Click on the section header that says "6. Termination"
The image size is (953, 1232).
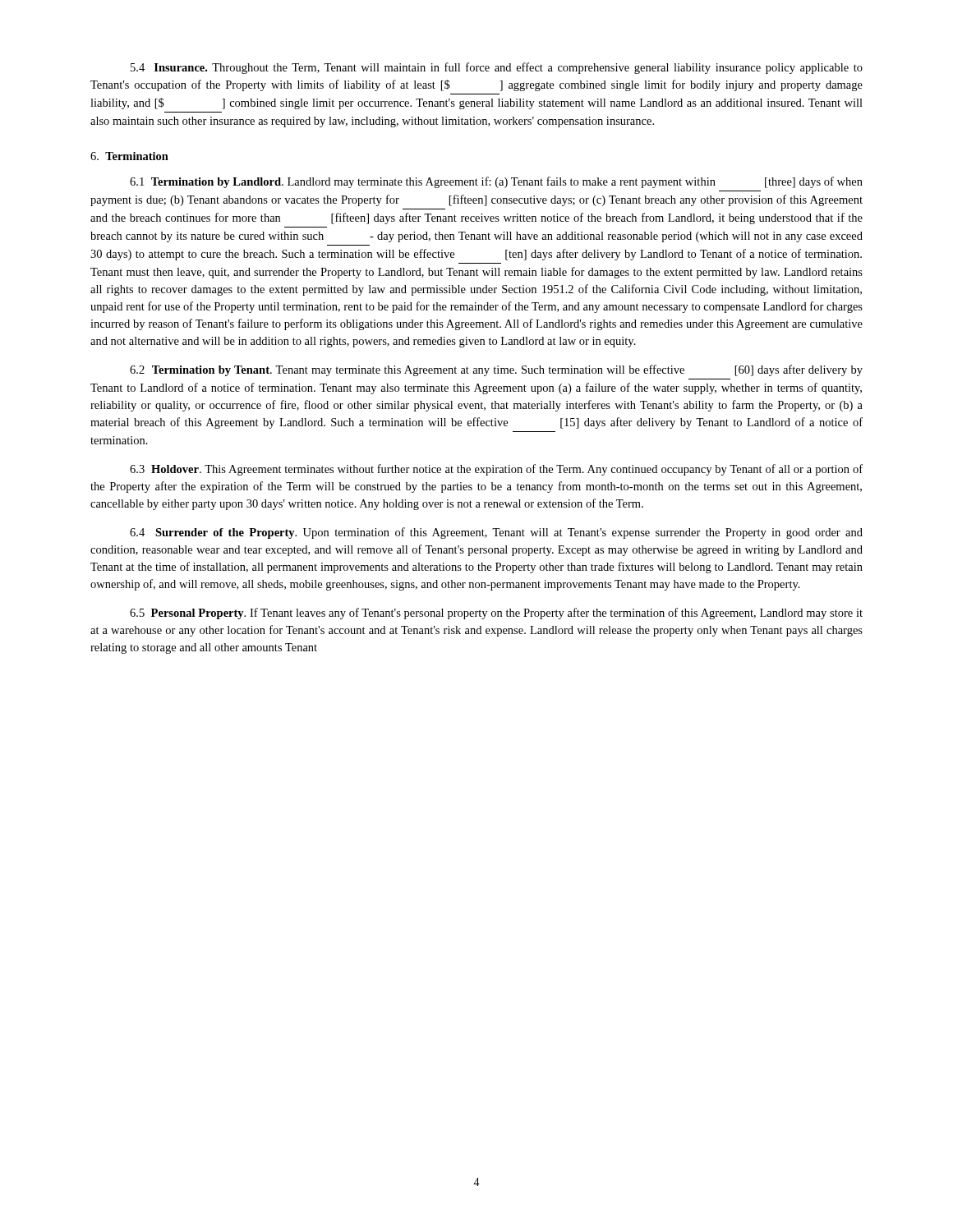[129, 156]
